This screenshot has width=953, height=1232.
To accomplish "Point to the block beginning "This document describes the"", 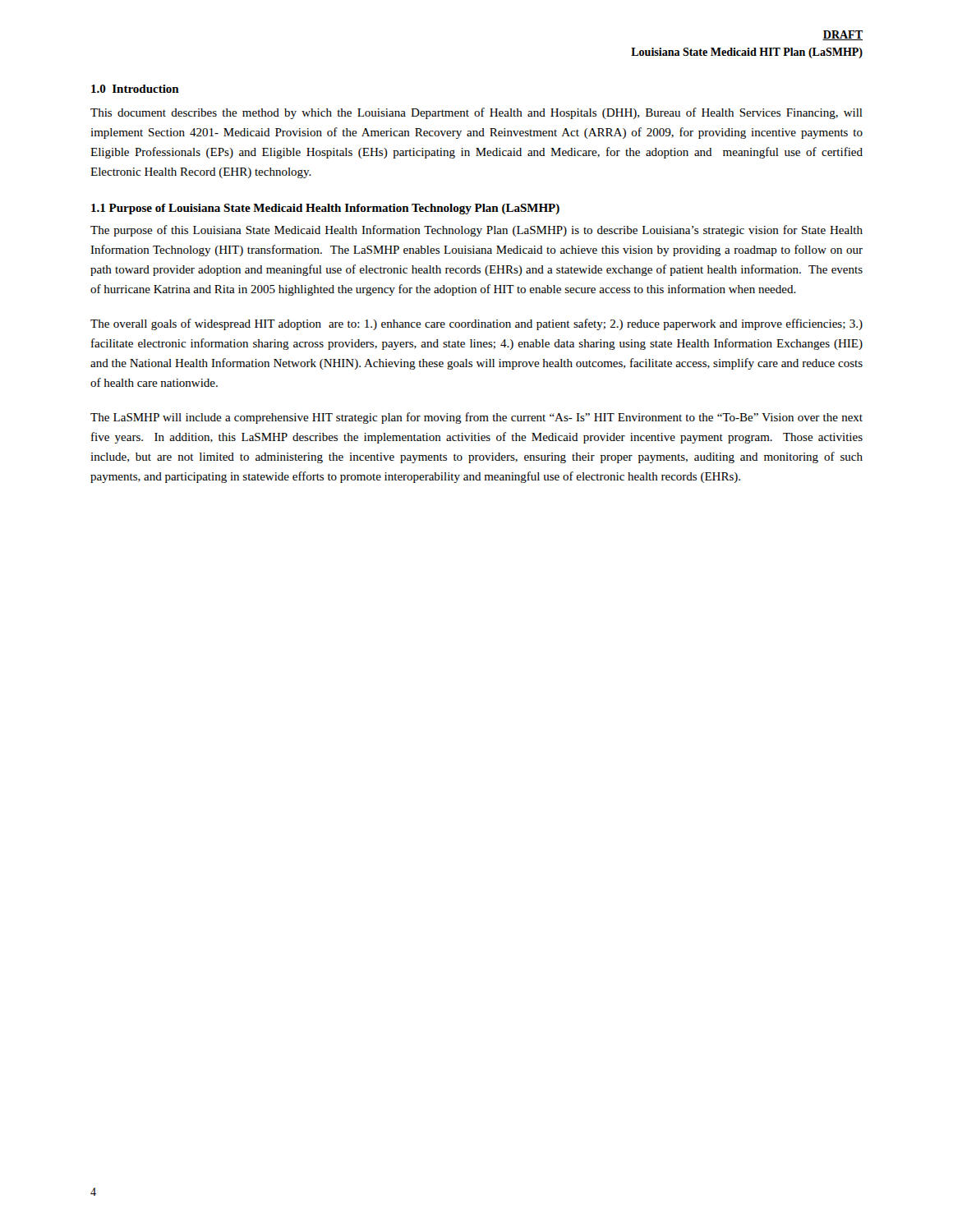I will point(476,142).
